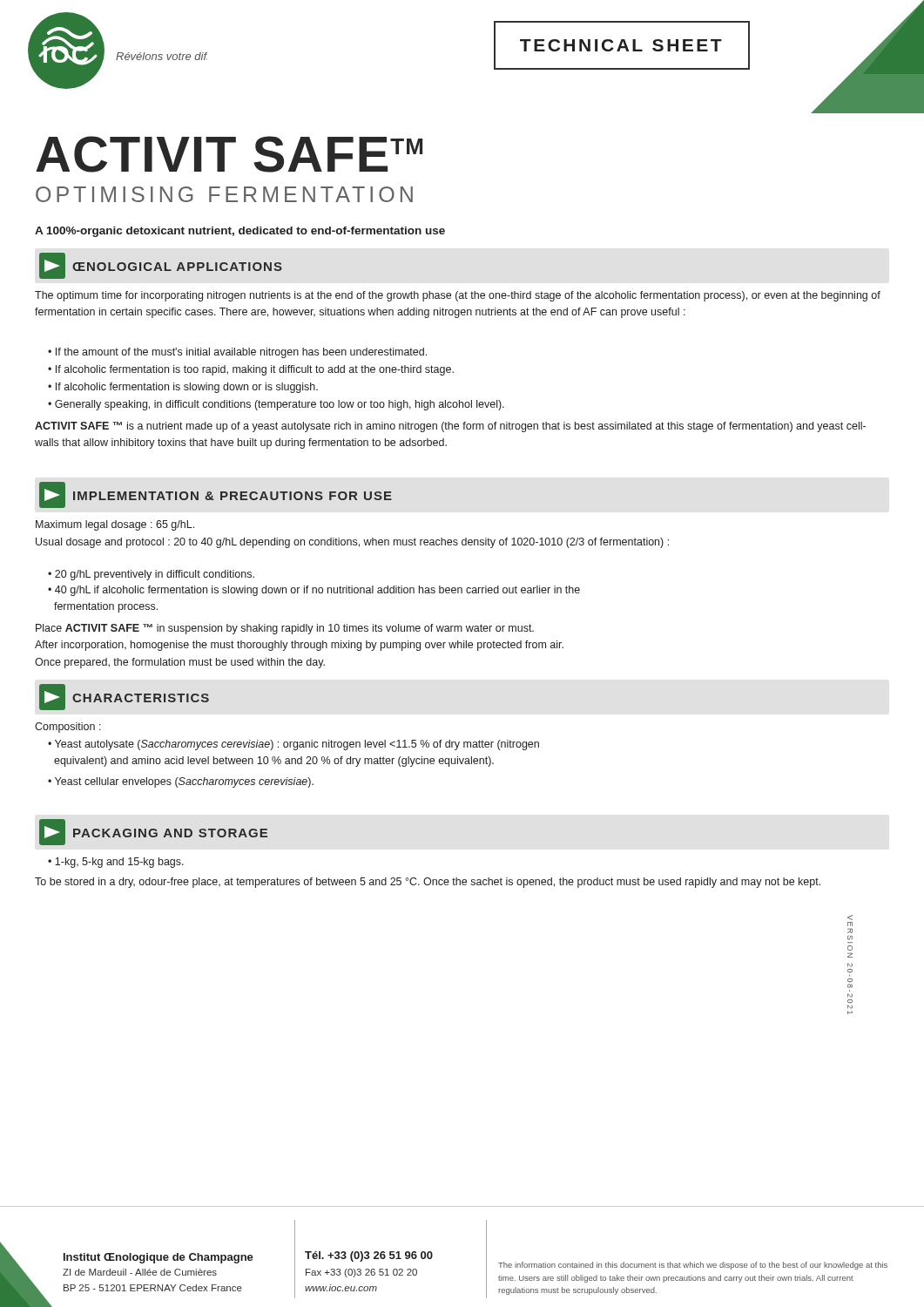Select the text block that says "Maximum legal dosage"
Screen dimensions: 1307x924
(x=115, y=525)
